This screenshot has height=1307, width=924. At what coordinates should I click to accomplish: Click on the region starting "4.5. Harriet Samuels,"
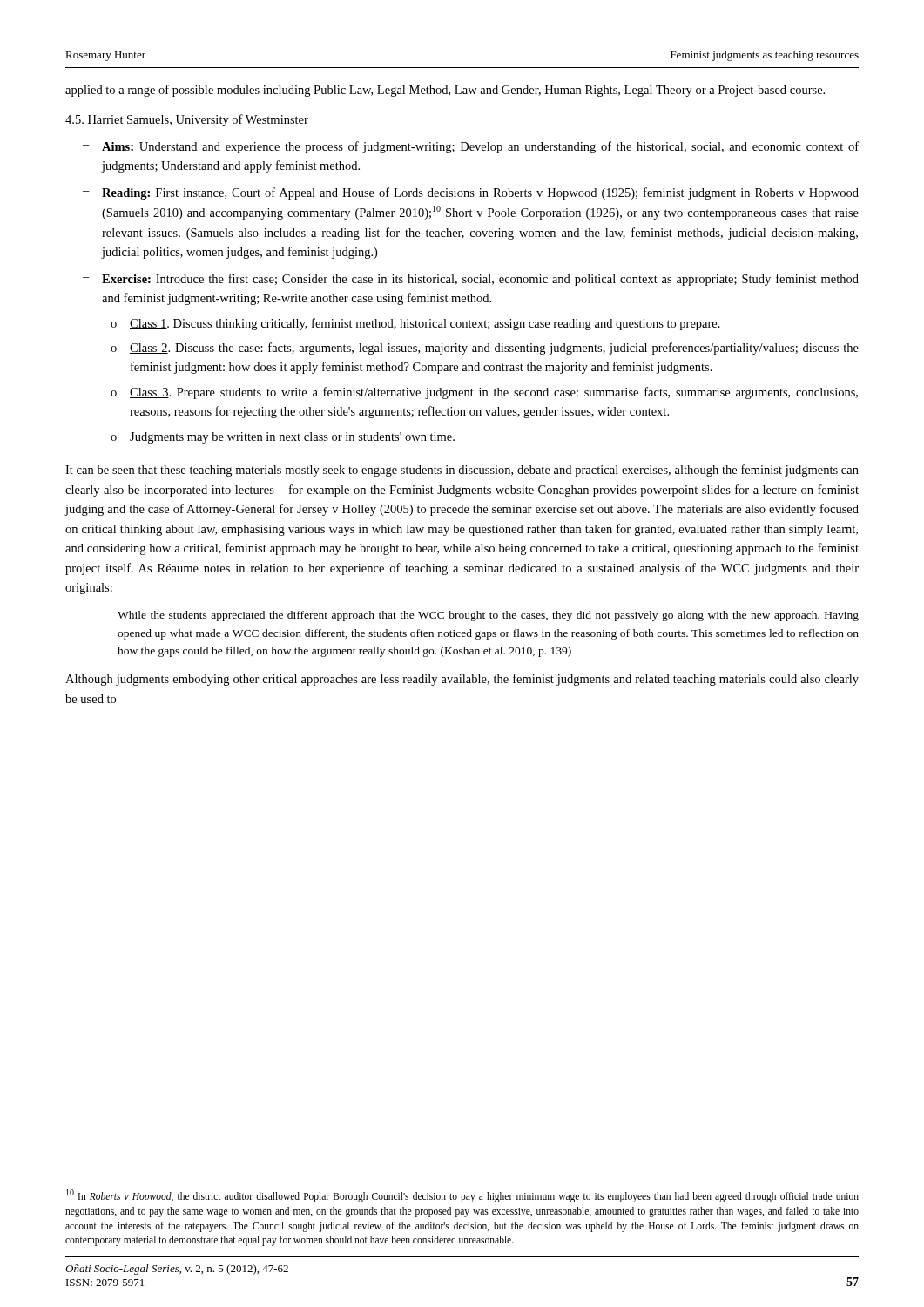tap(187, 120)
